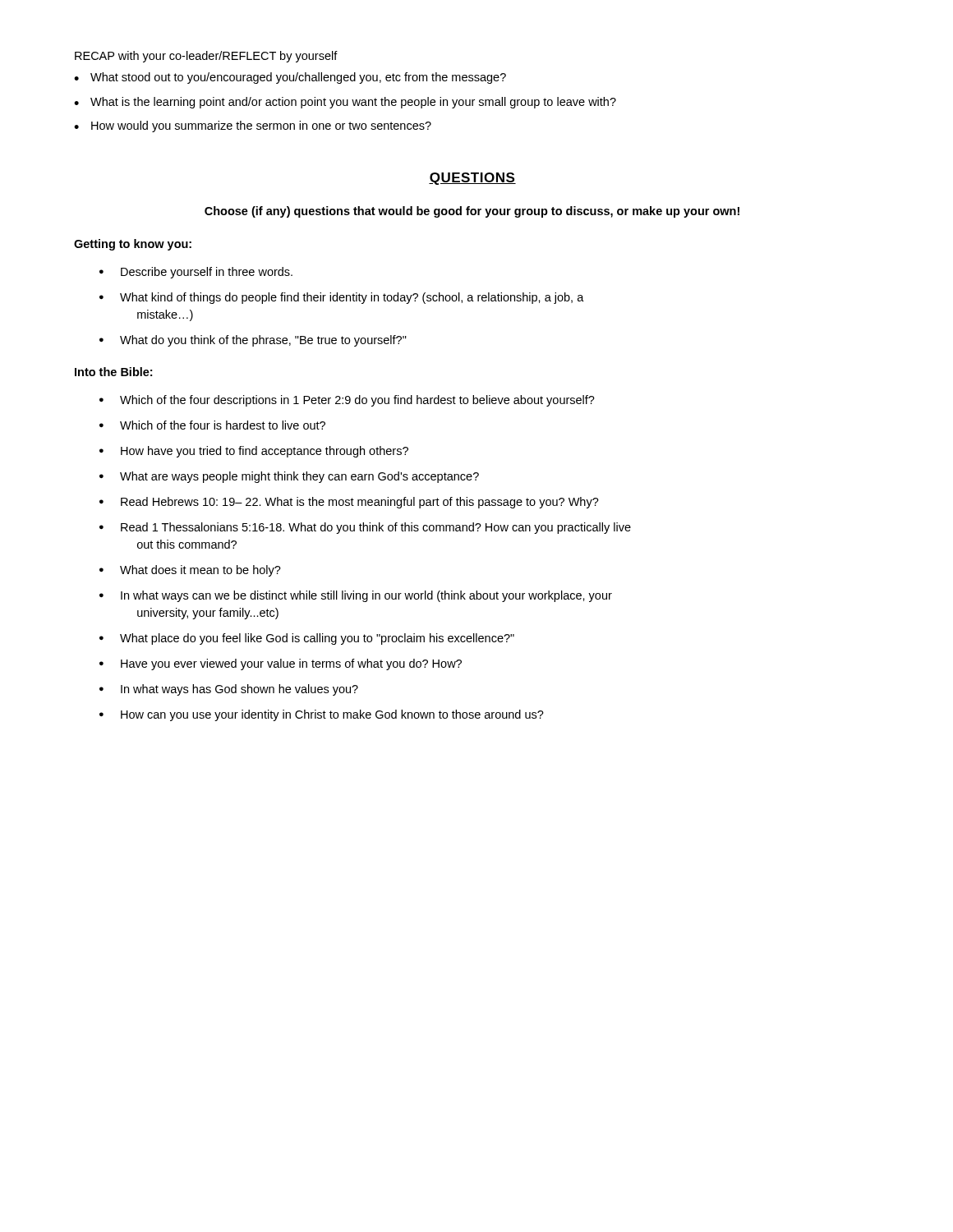Viewport: 953px width, 1232px height.
Task: Find the list item that says "What kind of"
Action: 352,306
